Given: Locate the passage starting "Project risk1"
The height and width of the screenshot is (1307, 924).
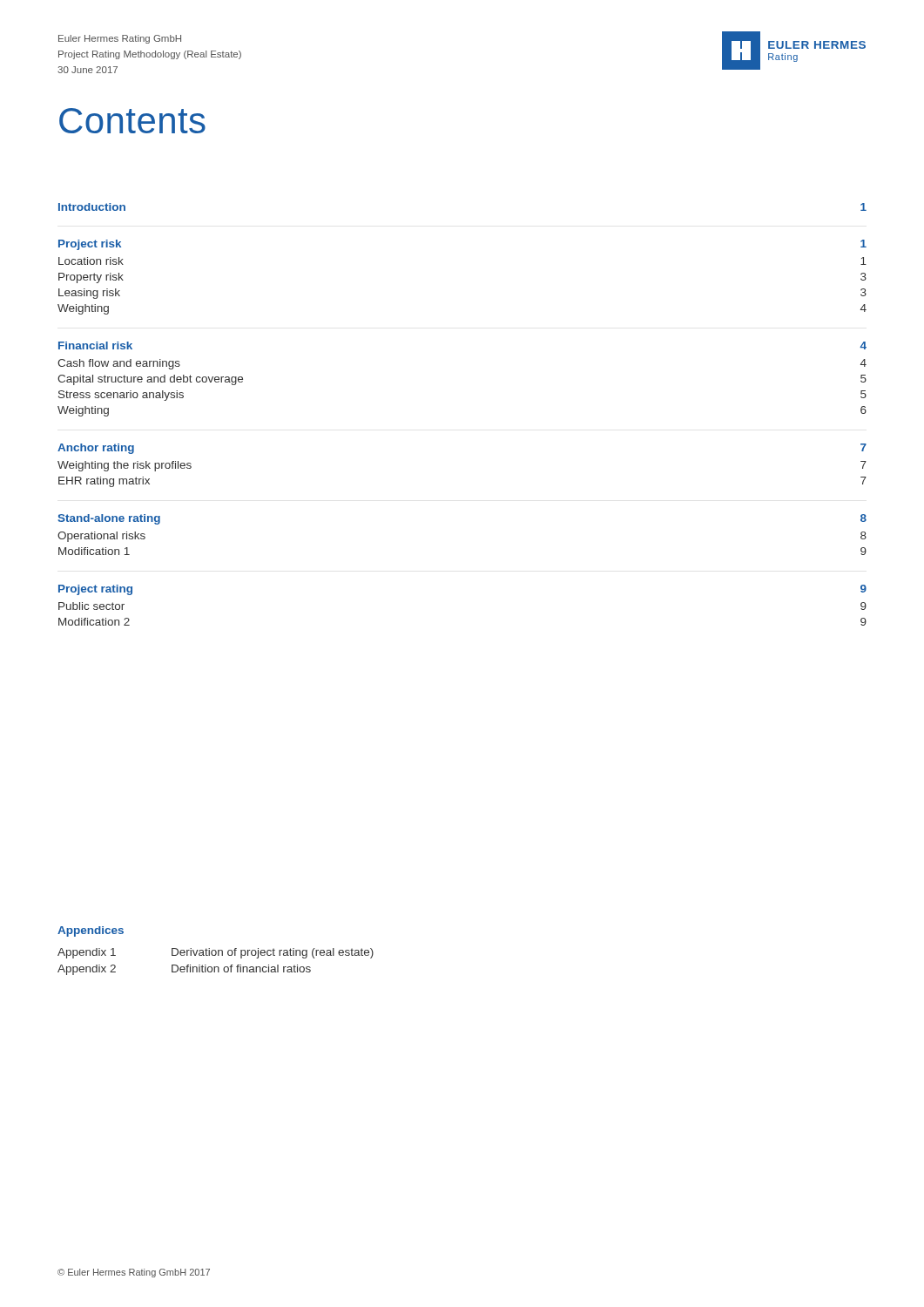Looking at the screenshot, I should [x=92, y=245].
